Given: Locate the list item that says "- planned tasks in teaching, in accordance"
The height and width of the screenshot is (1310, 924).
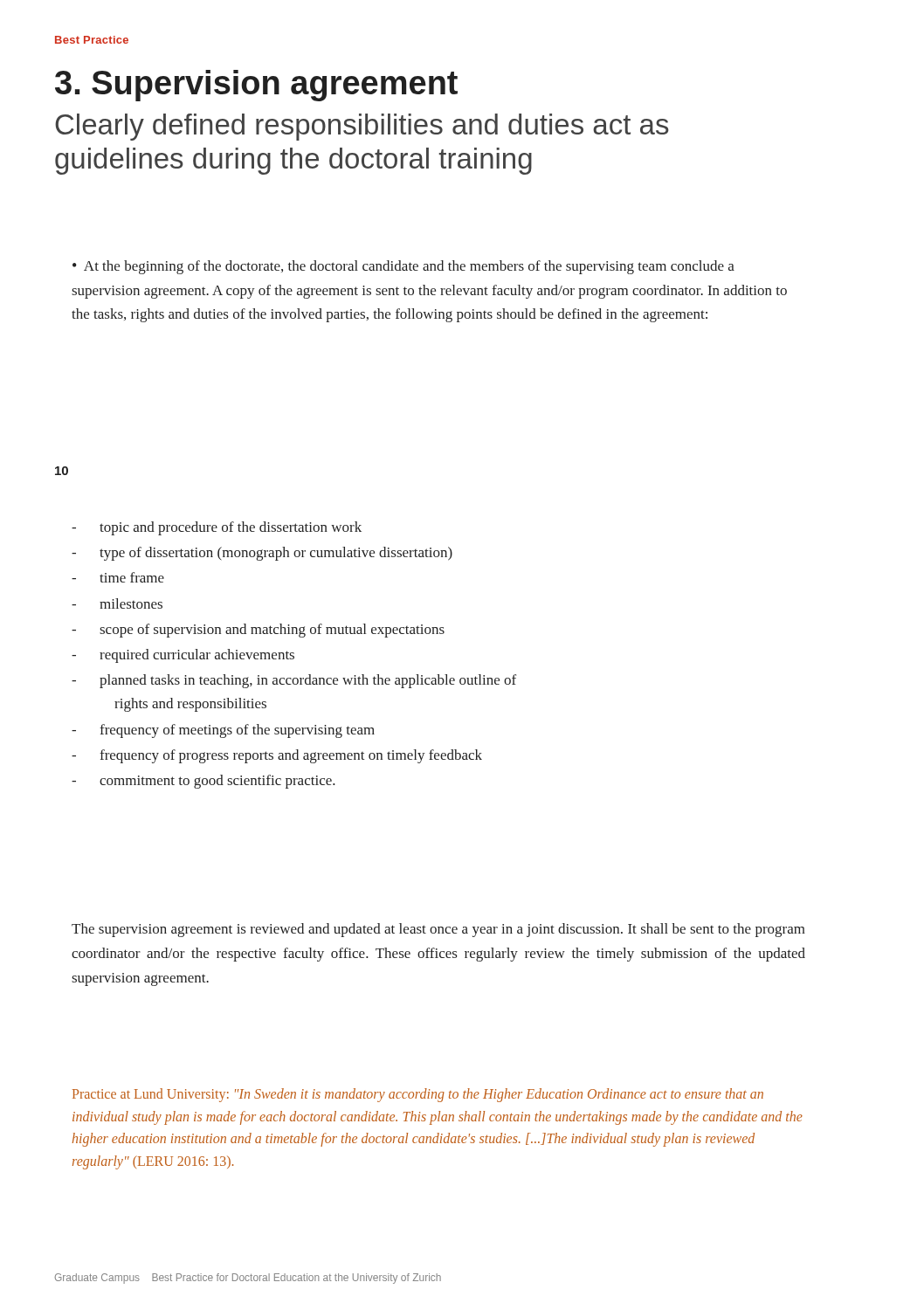Looking at the screenshot, I should (x=438, y=692).
